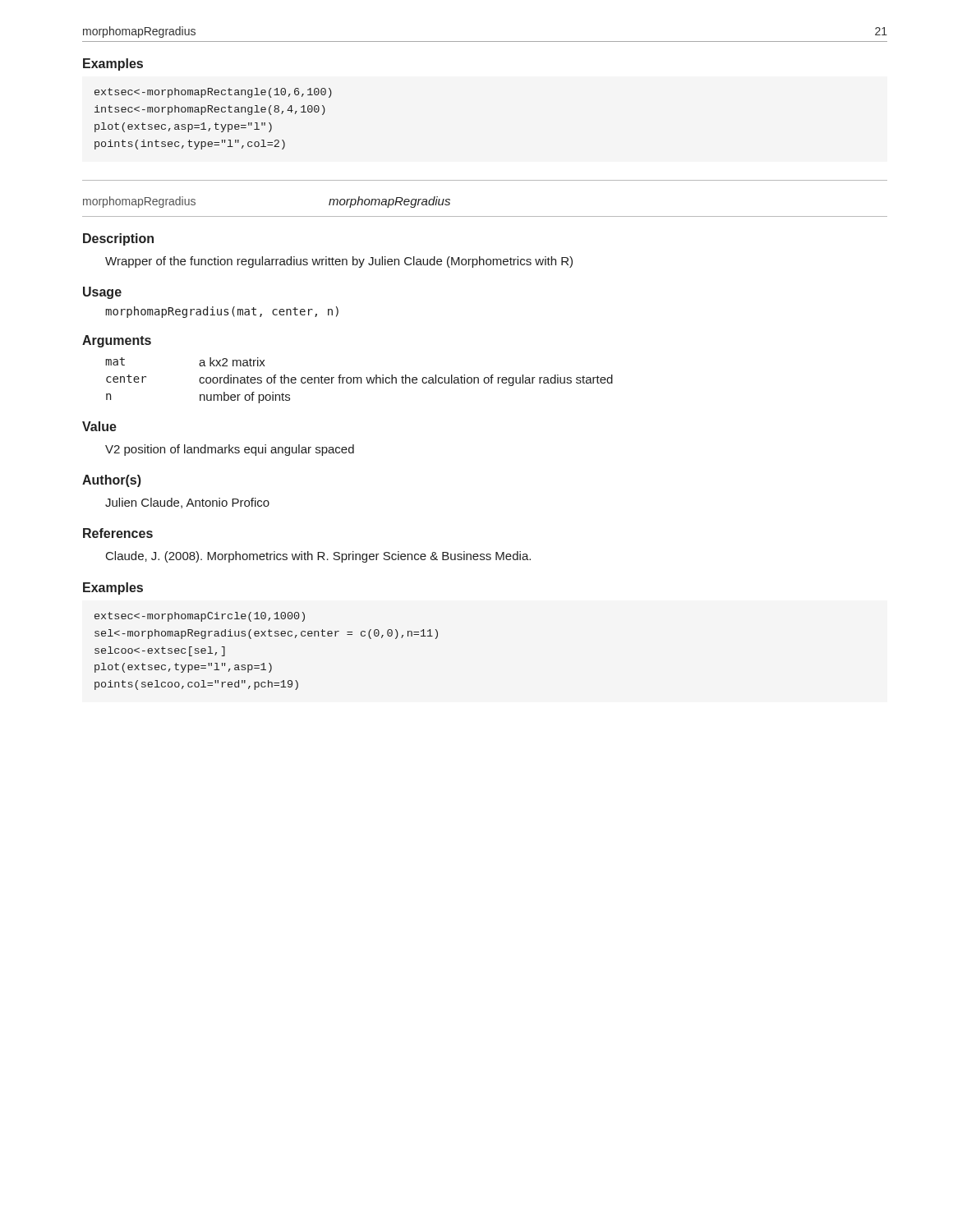Point to the passage starting "V2 position of landmarks equi angular spaced"

(x=230, y=450)
